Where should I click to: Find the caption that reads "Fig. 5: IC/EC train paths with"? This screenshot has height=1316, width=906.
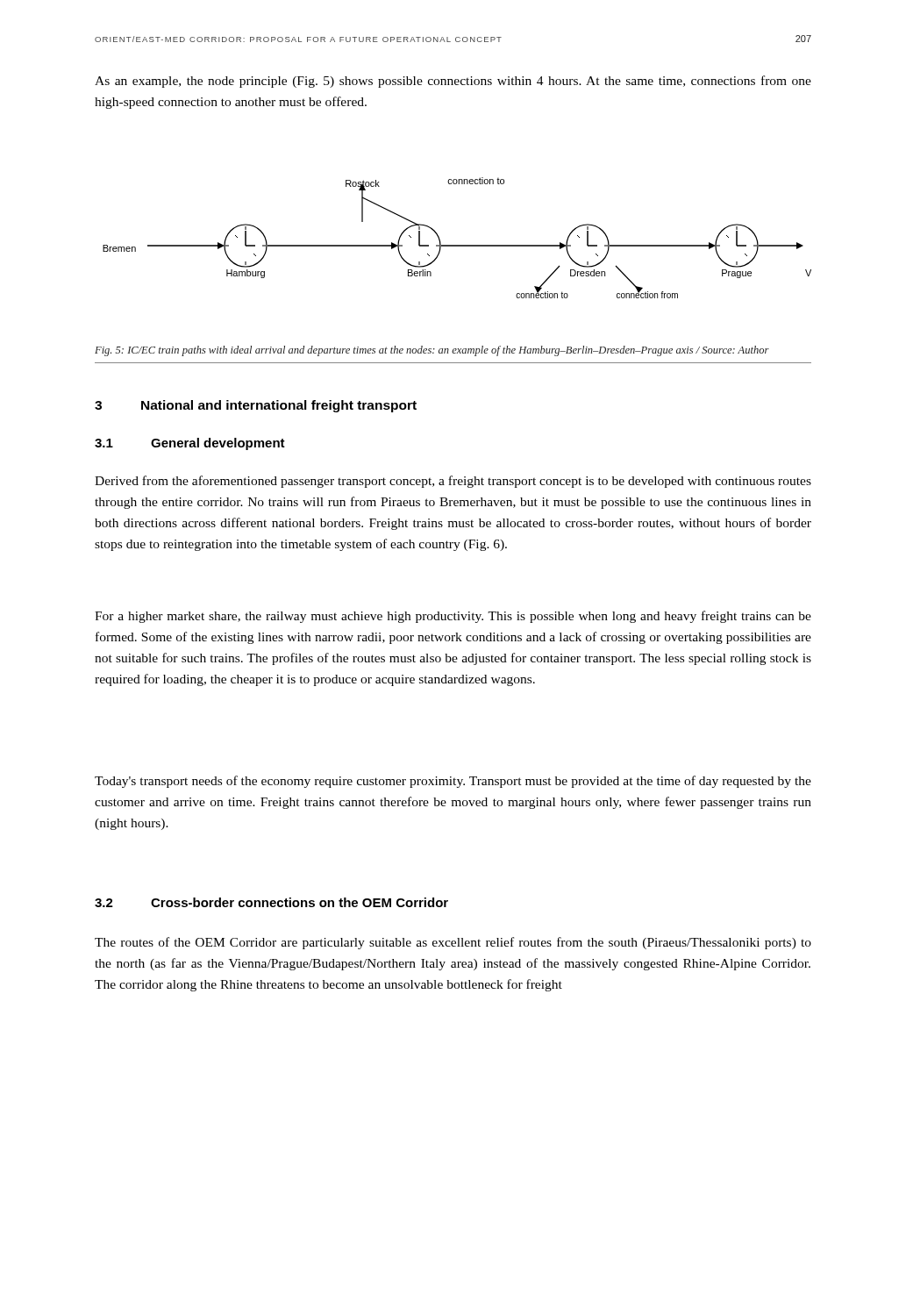point(453,353)
